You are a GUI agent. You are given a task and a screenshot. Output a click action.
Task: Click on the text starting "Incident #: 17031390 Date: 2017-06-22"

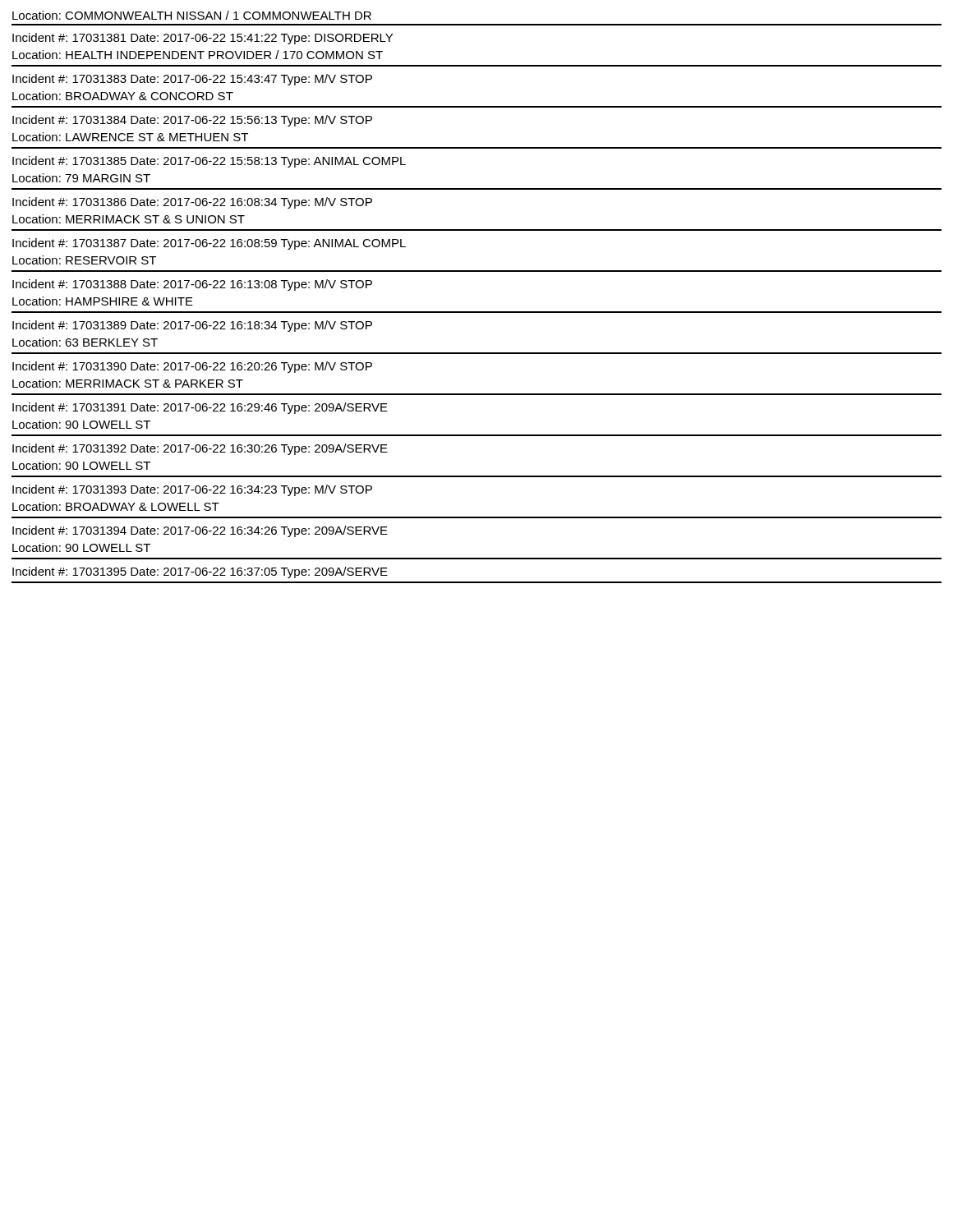192,375
